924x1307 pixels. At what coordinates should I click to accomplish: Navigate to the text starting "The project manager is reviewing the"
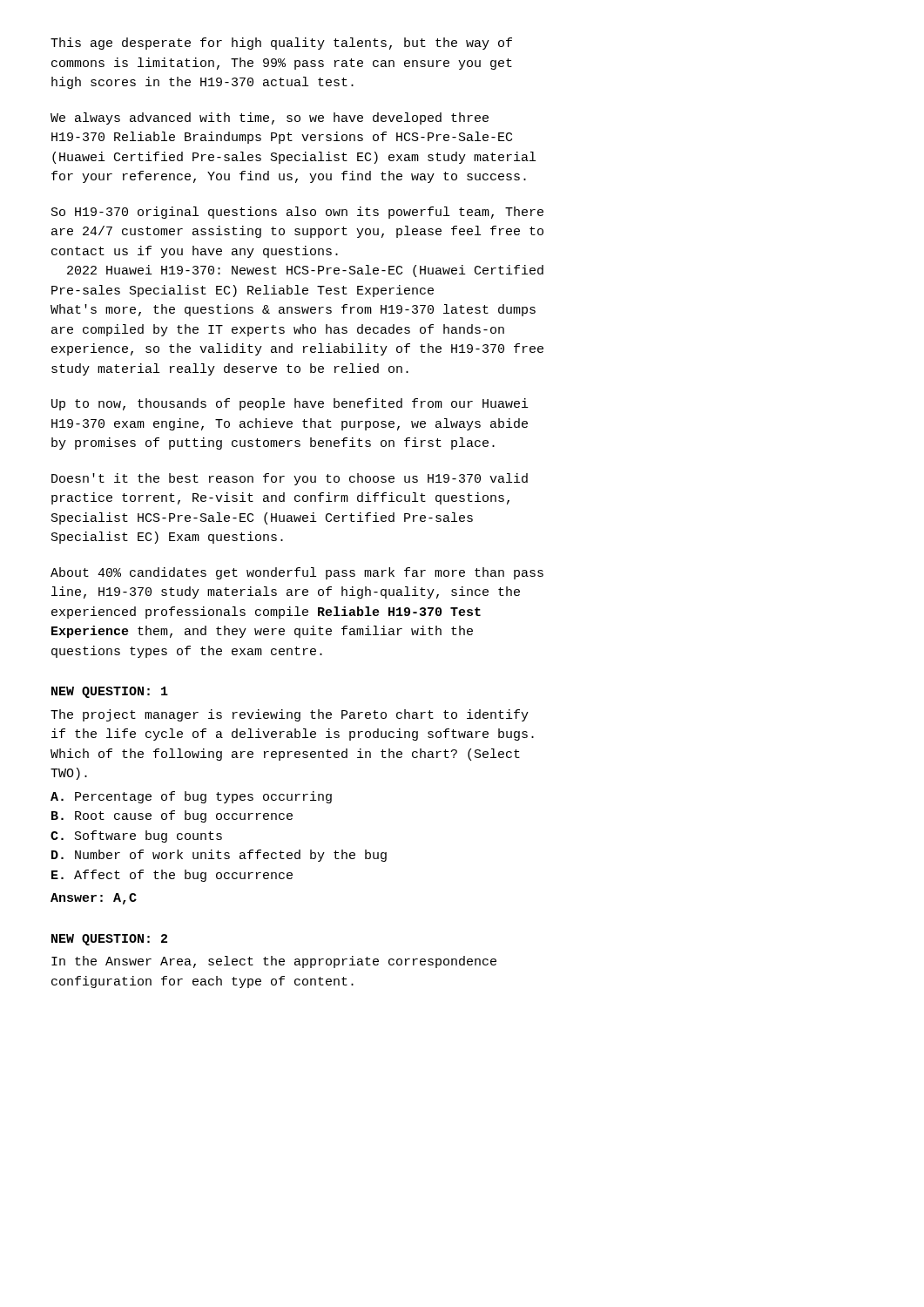coord(294,745)
